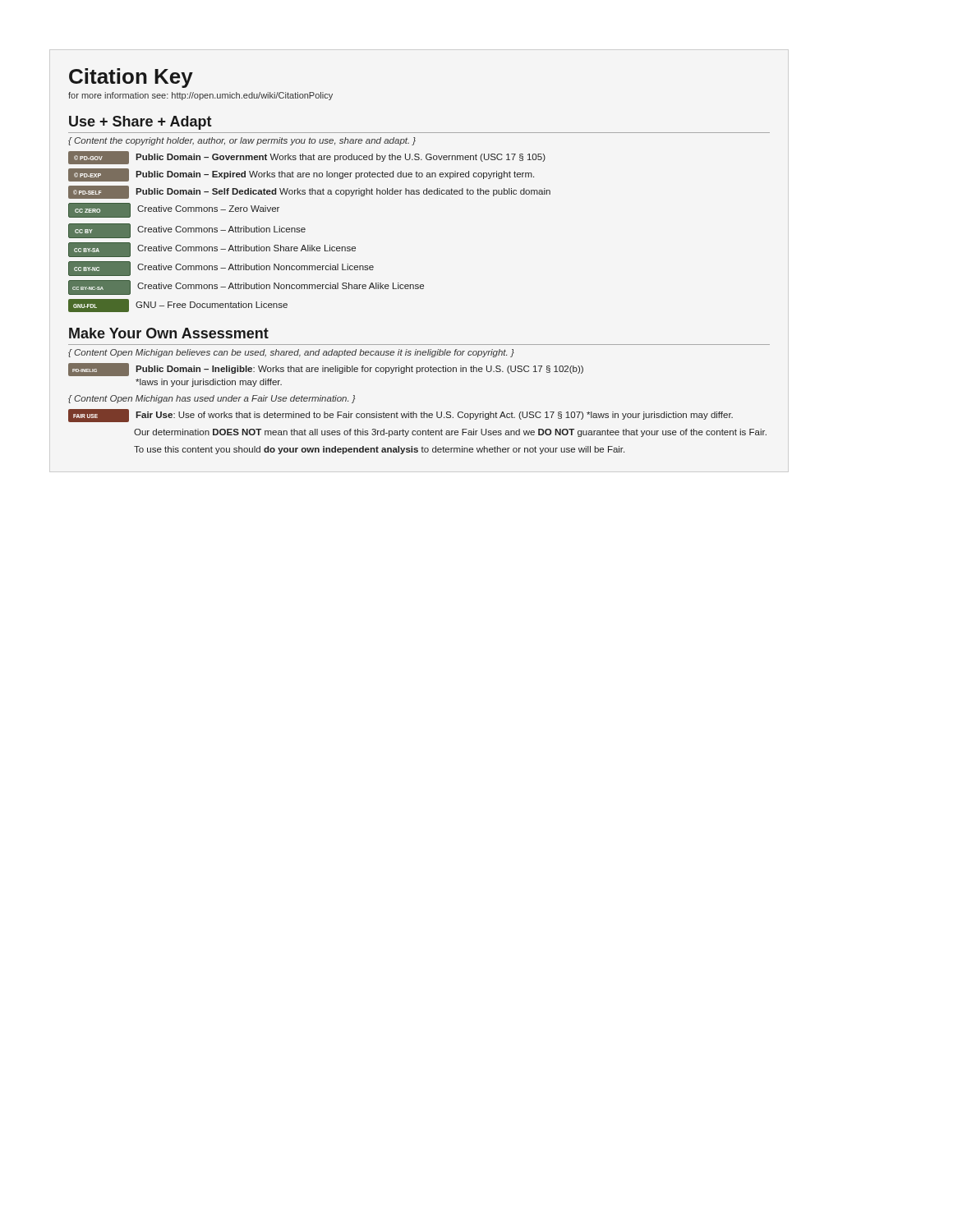Click on the section header containing "Make Your Own Assessment"

[x=419, y=335]
